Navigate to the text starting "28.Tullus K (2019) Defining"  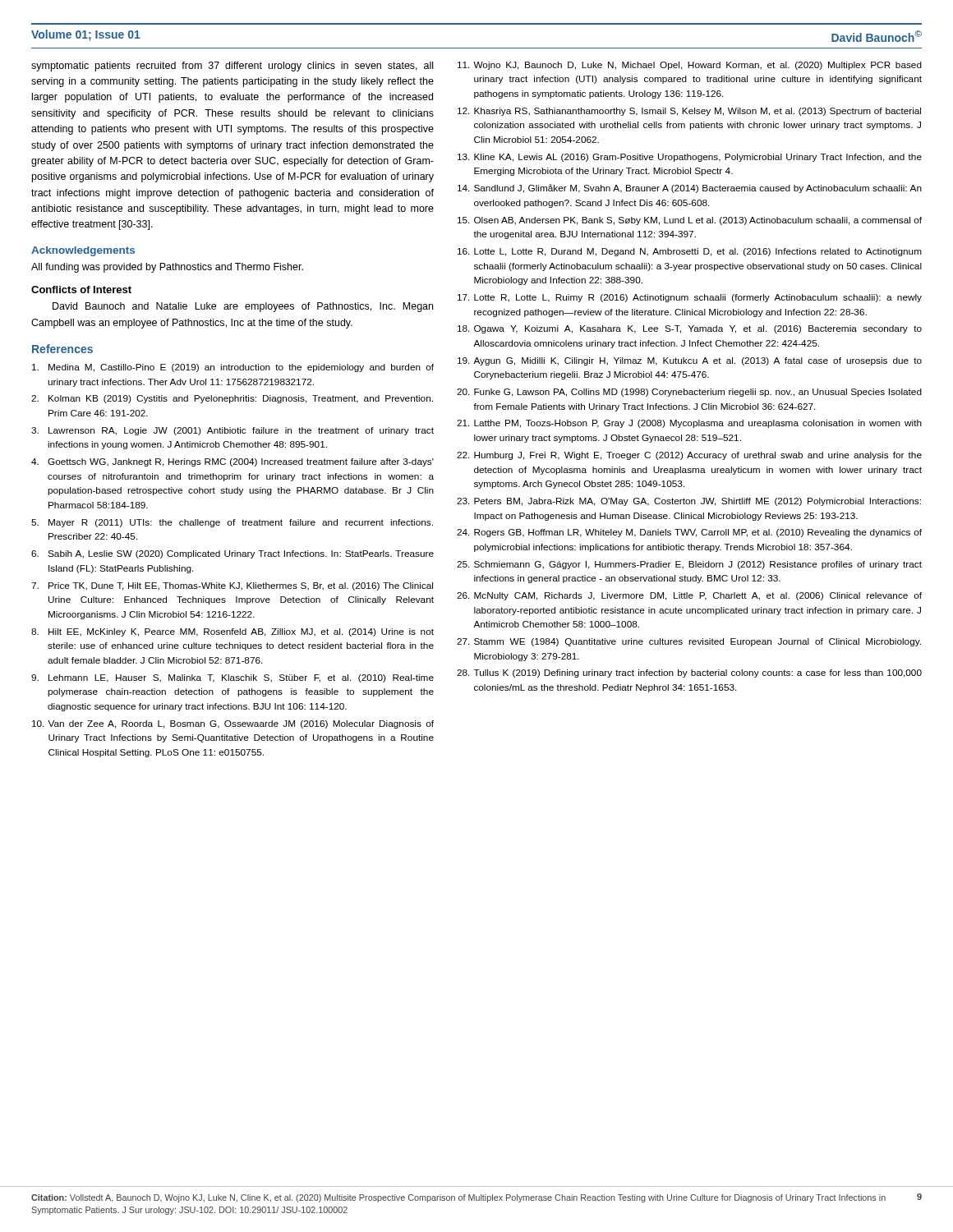(x=689, y=681)
